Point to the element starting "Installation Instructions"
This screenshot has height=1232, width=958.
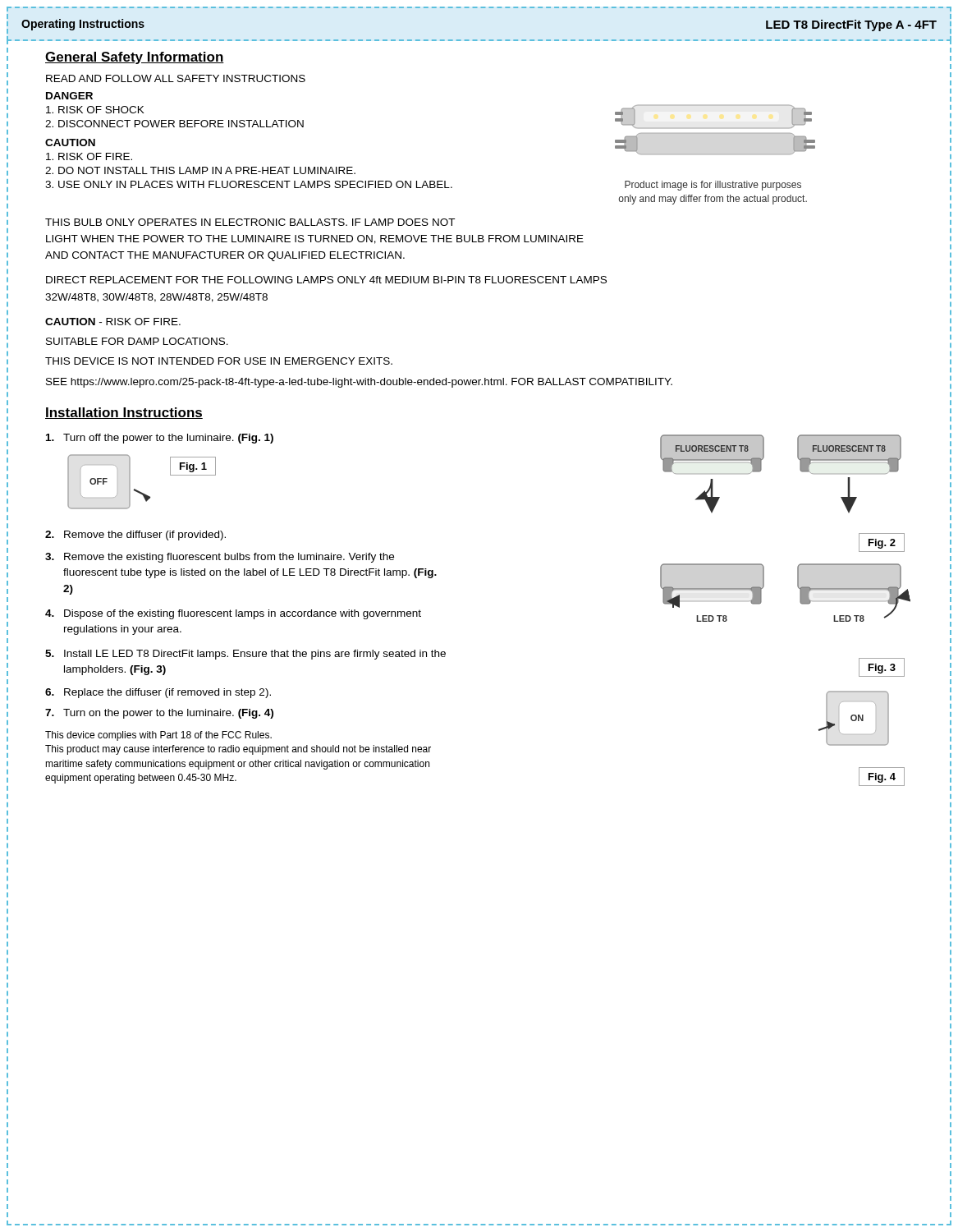tap(124, 413)
